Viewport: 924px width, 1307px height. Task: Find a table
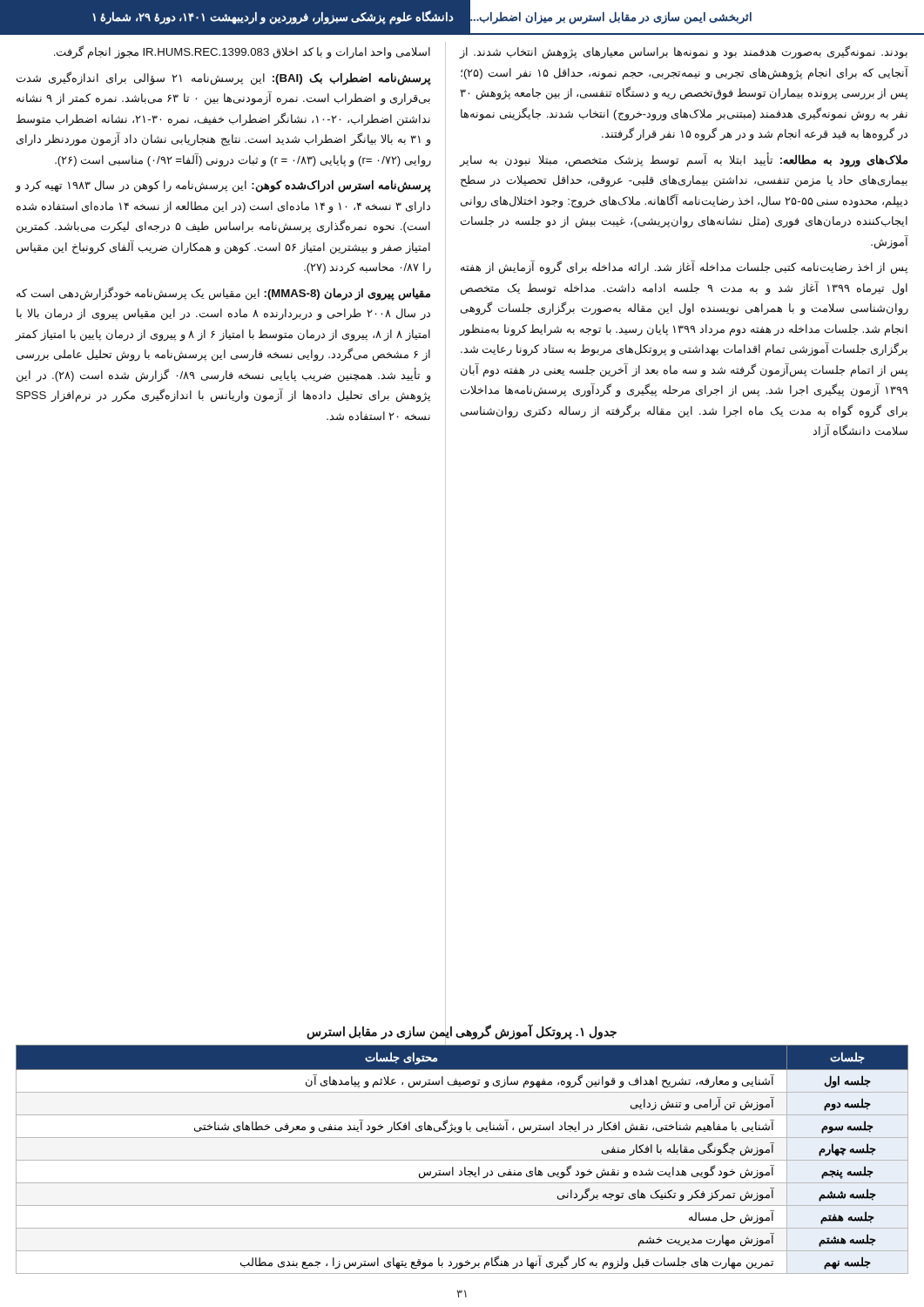462,1159
